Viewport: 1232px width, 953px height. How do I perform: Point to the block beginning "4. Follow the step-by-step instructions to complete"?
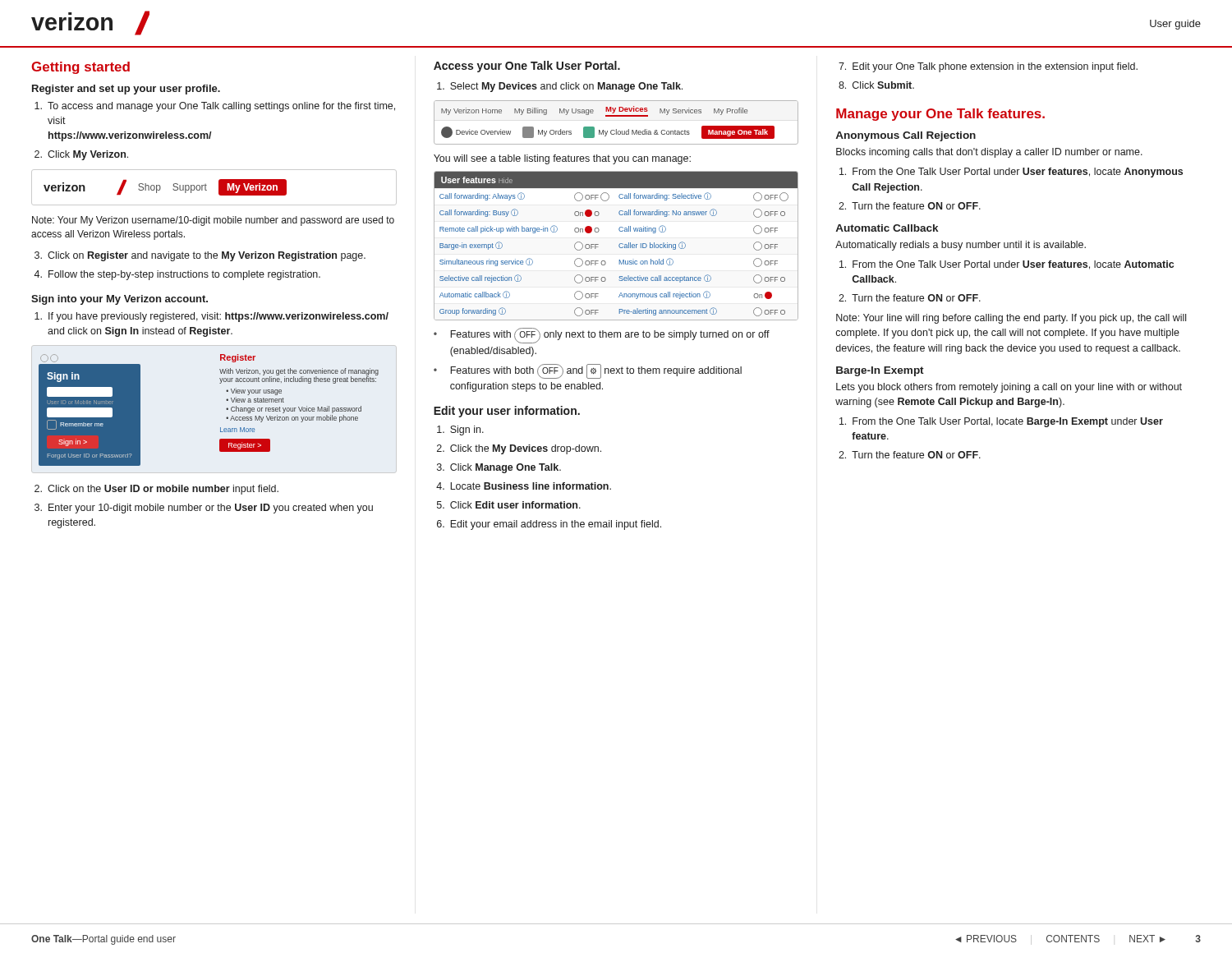click(x=214, y=275)
